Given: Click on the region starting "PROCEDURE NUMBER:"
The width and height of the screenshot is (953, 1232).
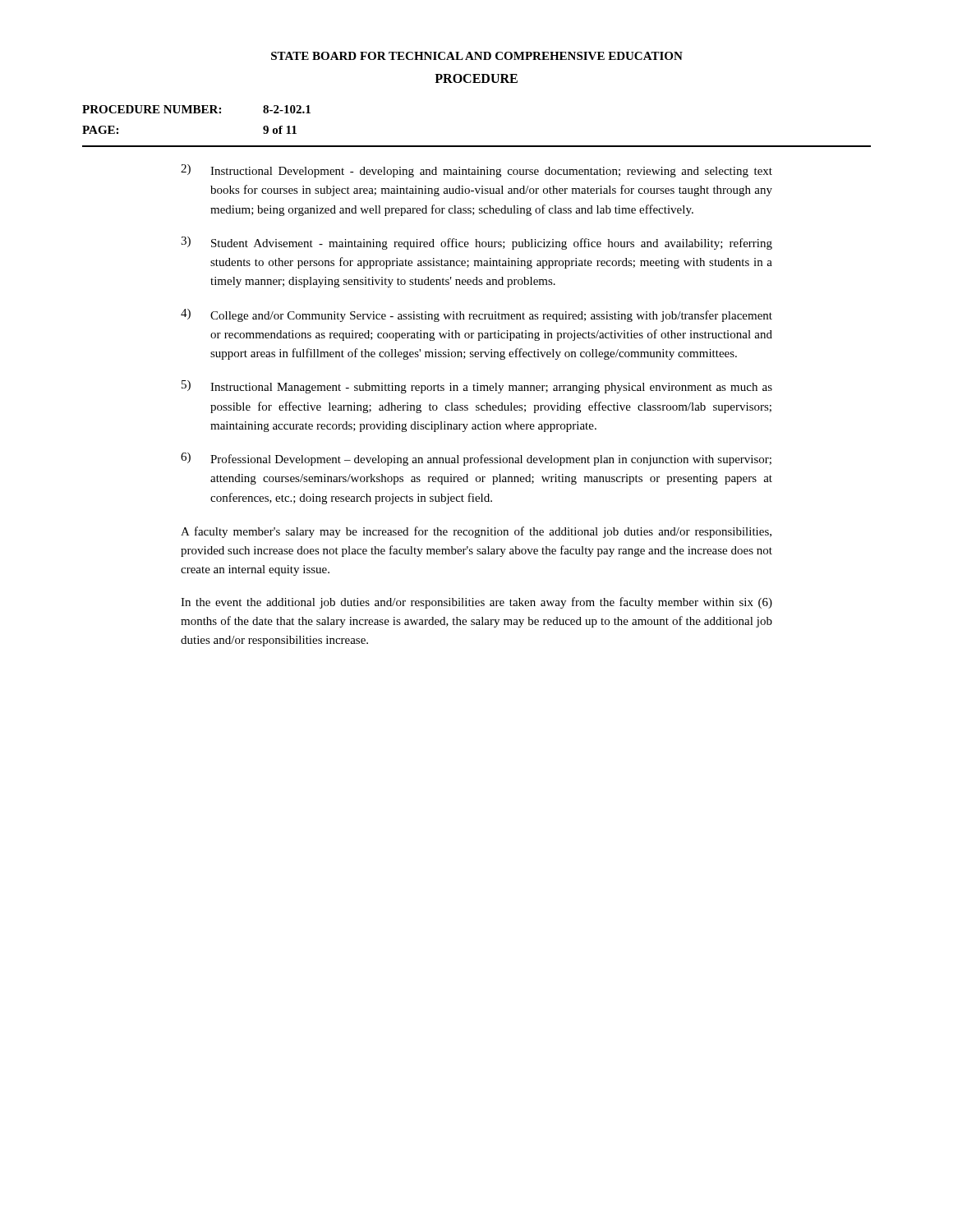Looking at the screenshot, I should [152, 109].
